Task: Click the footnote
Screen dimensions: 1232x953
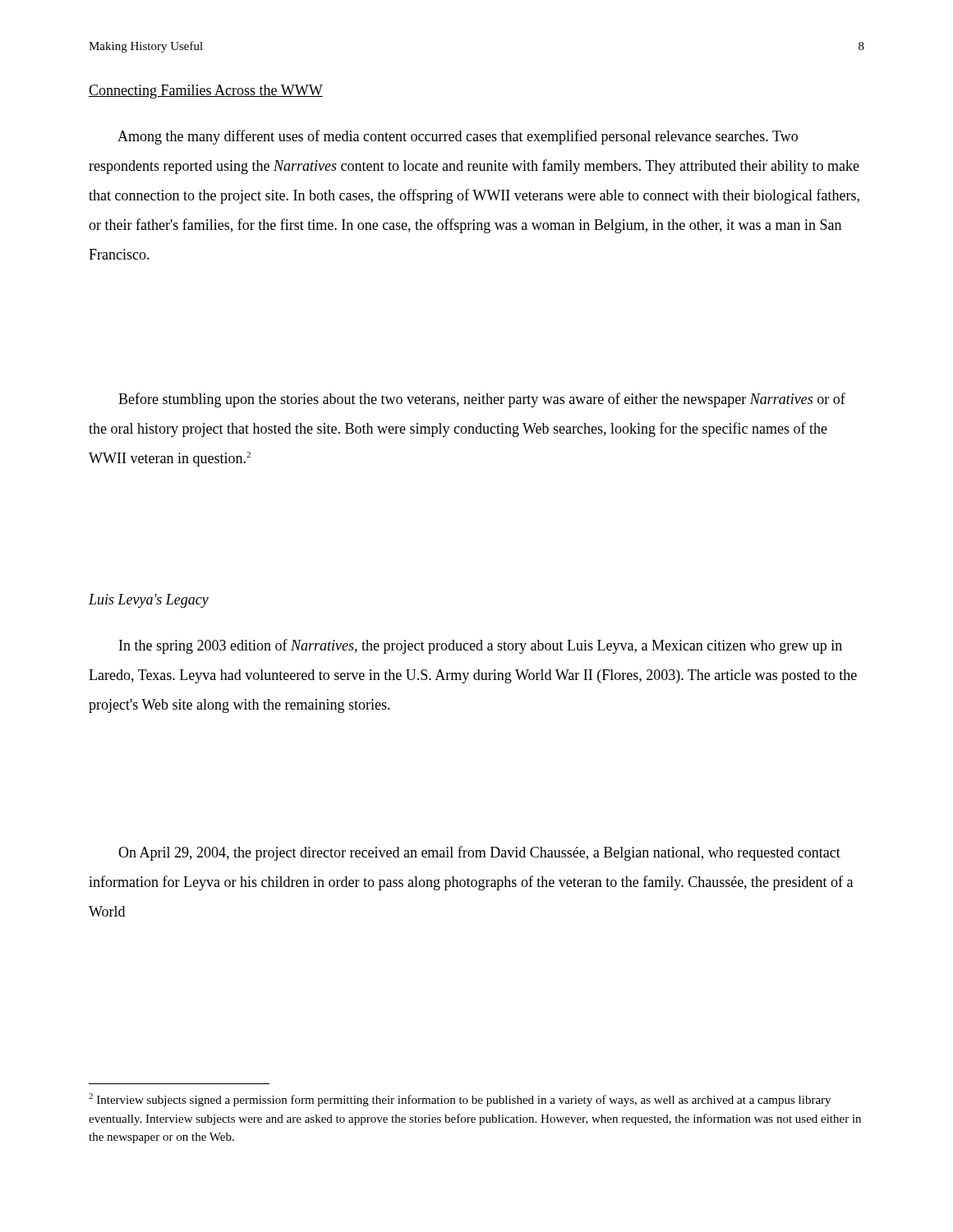Action: point(475,1117)
